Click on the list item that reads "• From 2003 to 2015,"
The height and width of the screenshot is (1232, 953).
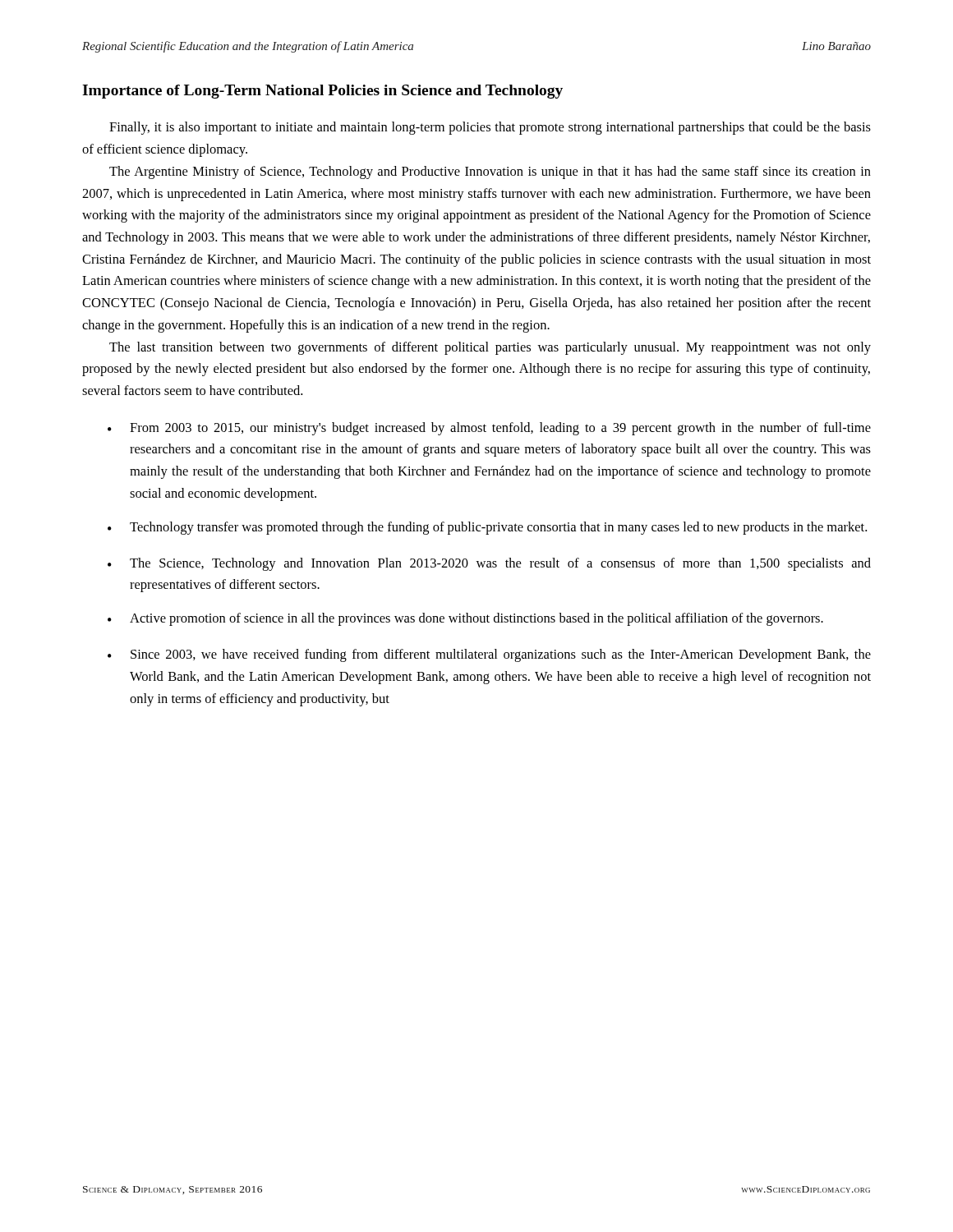click(x=489, y=461)
